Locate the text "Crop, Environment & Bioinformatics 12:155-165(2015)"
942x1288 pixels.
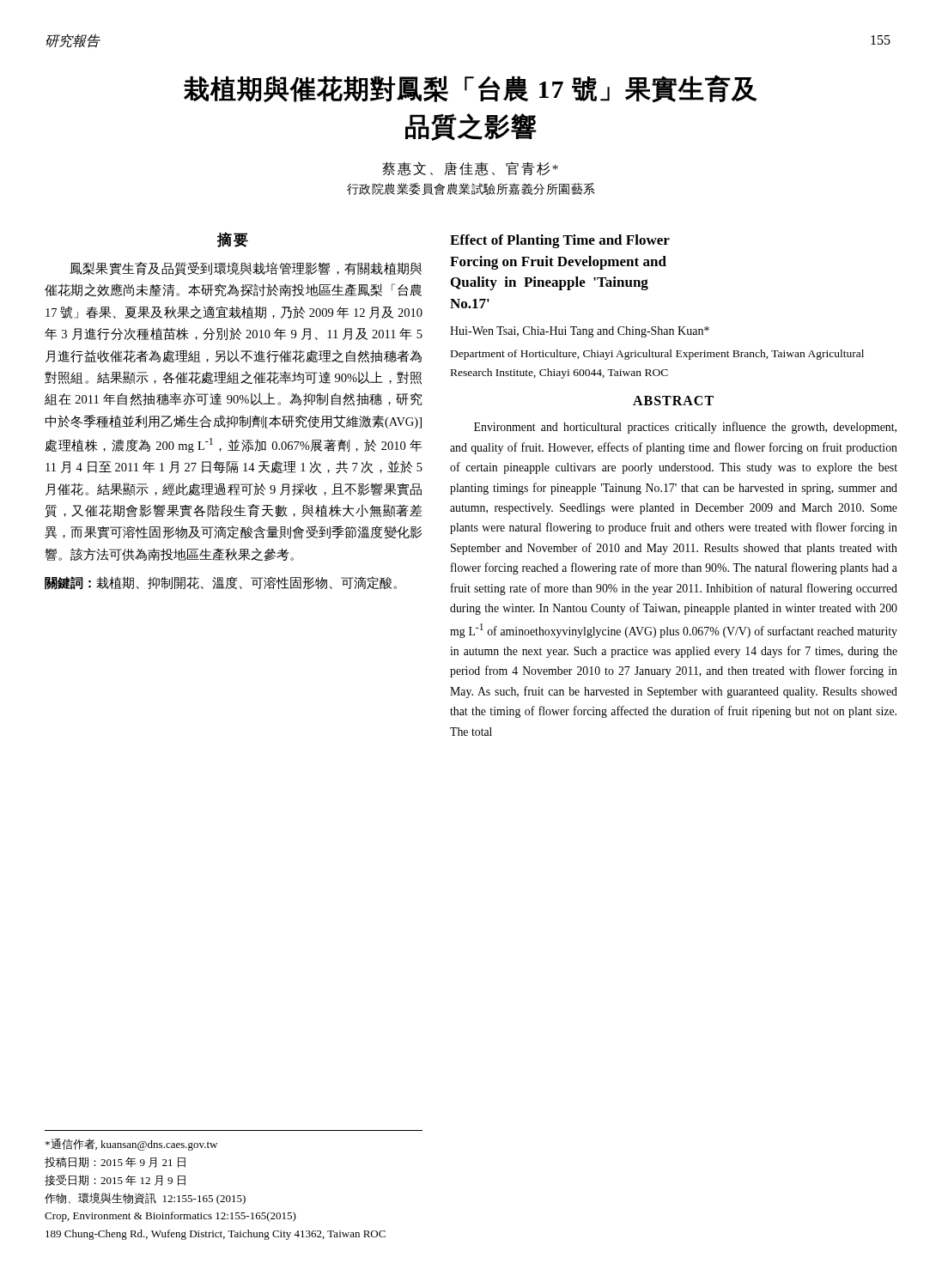tap(170, 1216)
